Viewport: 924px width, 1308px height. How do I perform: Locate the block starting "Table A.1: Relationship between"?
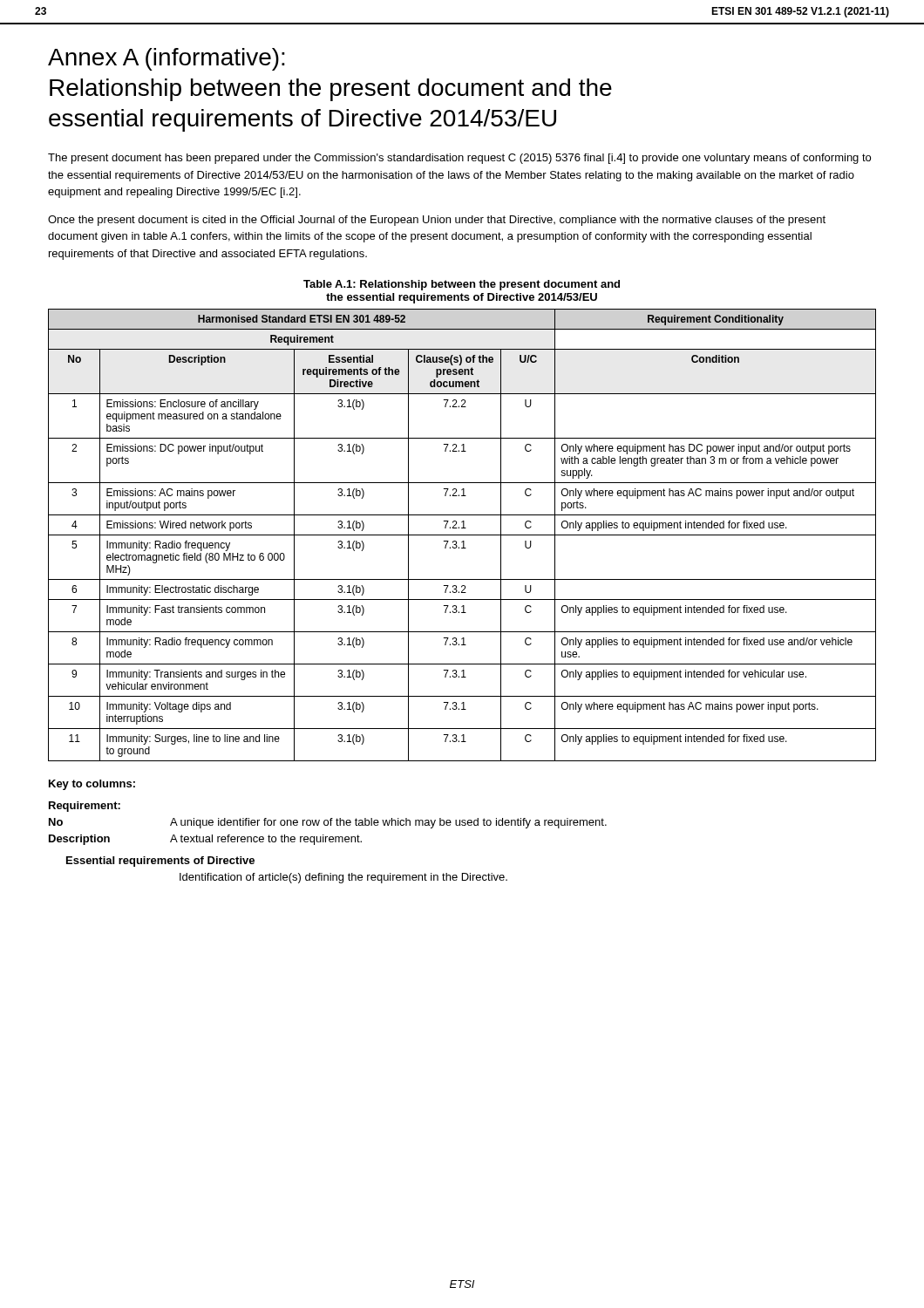click(x=462, y=290)
